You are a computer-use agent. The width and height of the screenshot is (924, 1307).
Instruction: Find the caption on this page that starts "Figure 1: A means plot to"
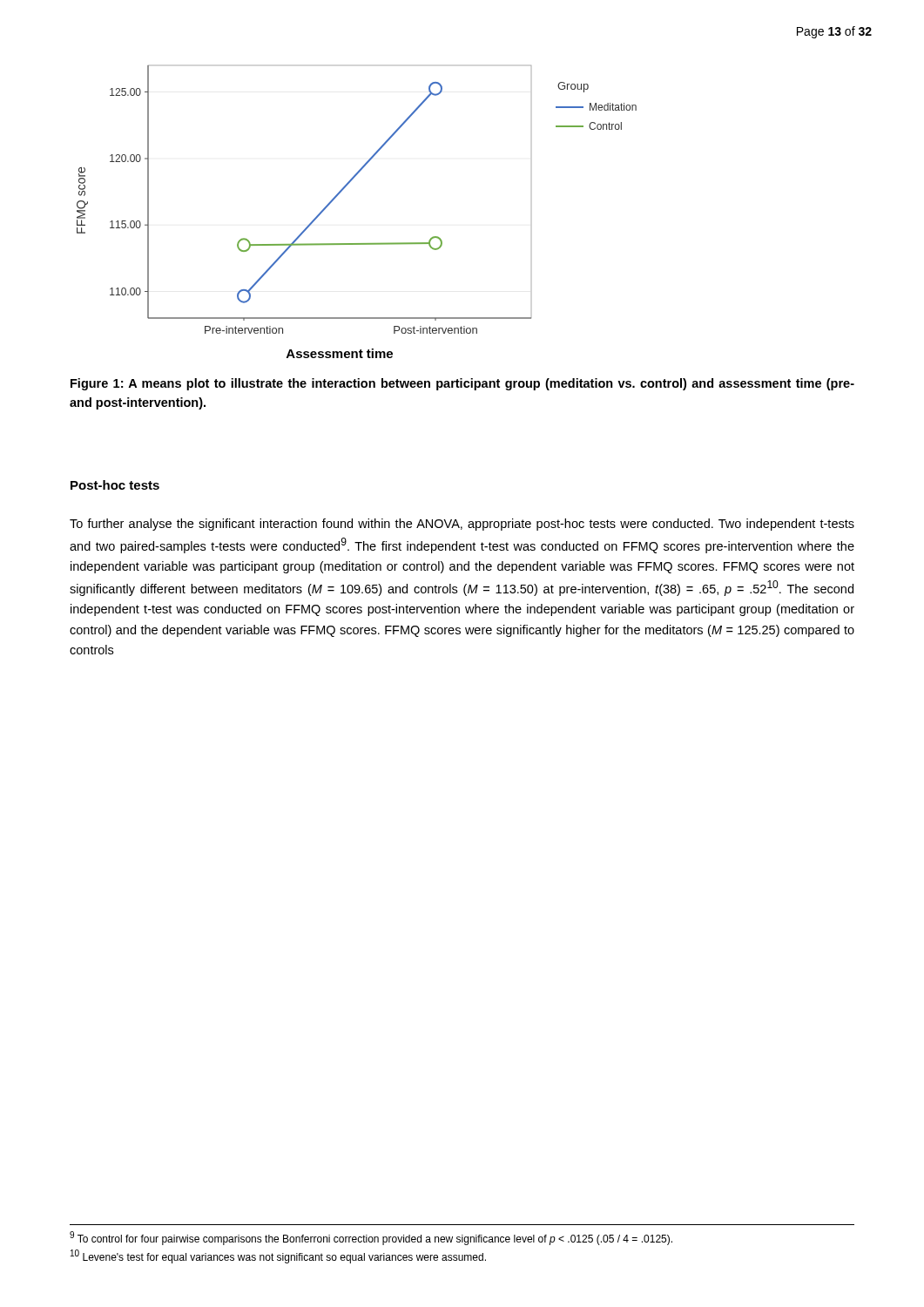pyautogui.click(x=462, y=393)
